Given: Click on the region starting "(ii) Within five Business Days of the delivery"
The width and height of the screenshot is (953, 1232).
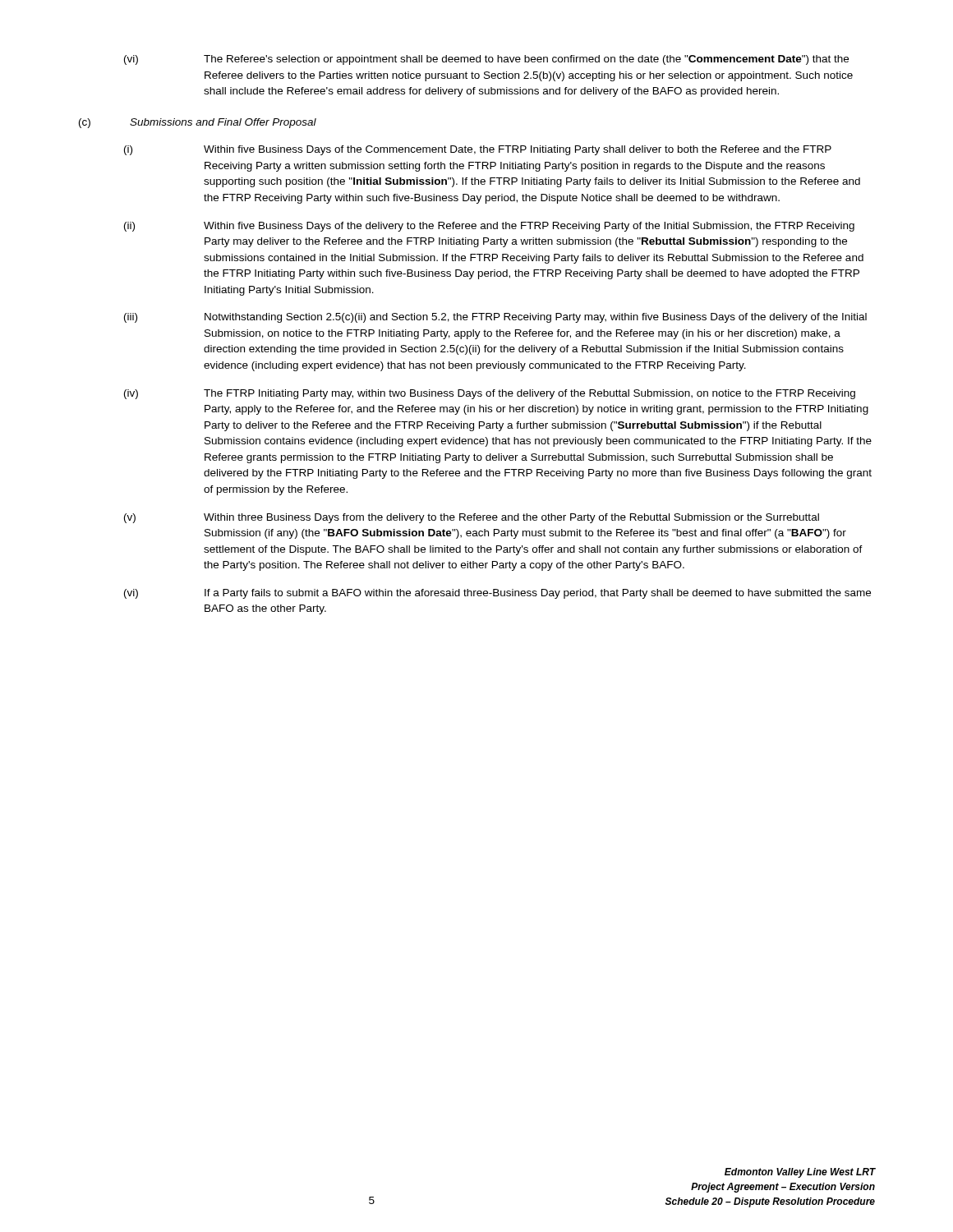Looking at the screenshot, I should [x=499, y=257].
